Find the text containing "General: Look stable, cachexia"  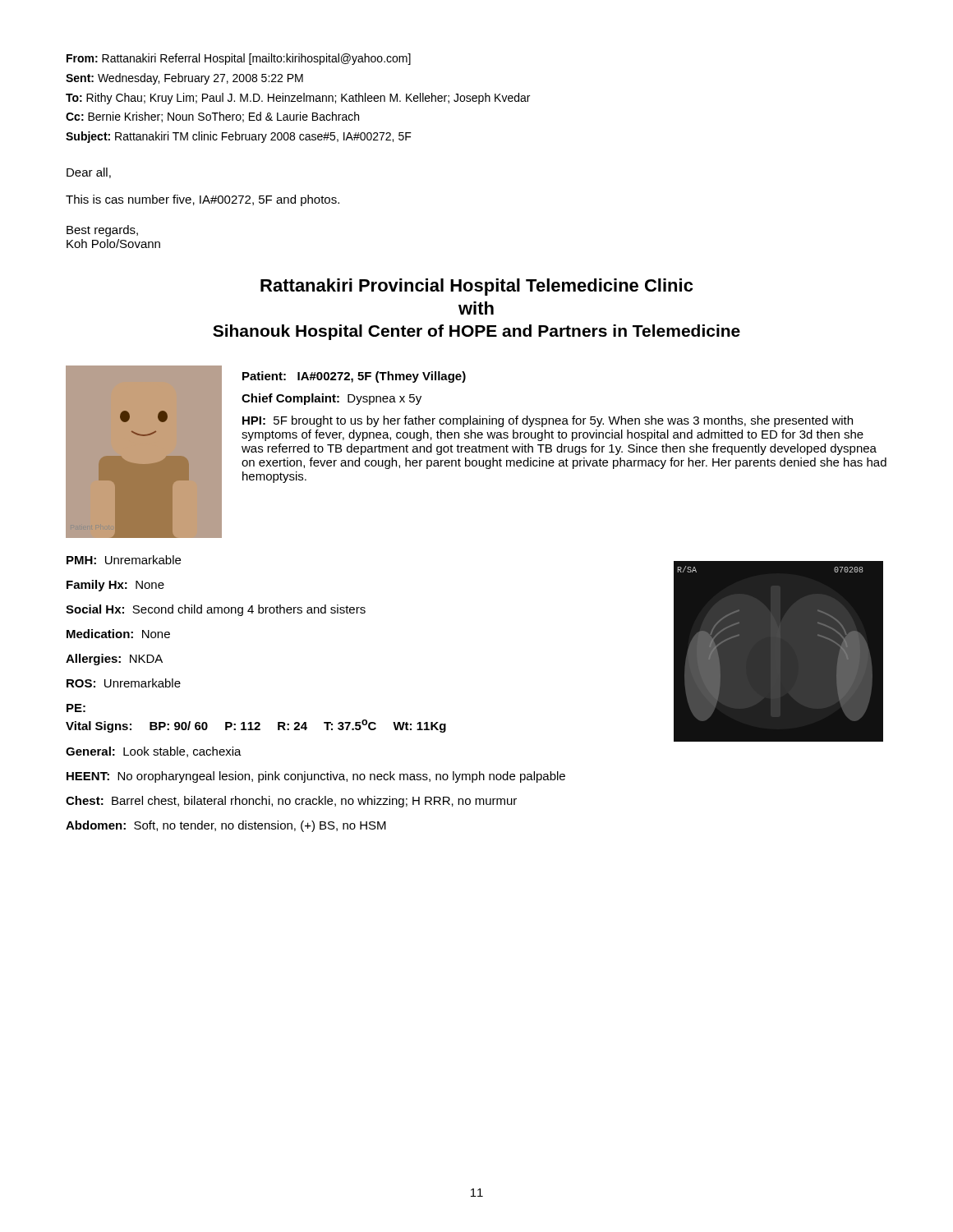pyautogui.click(x=153, y=751)
